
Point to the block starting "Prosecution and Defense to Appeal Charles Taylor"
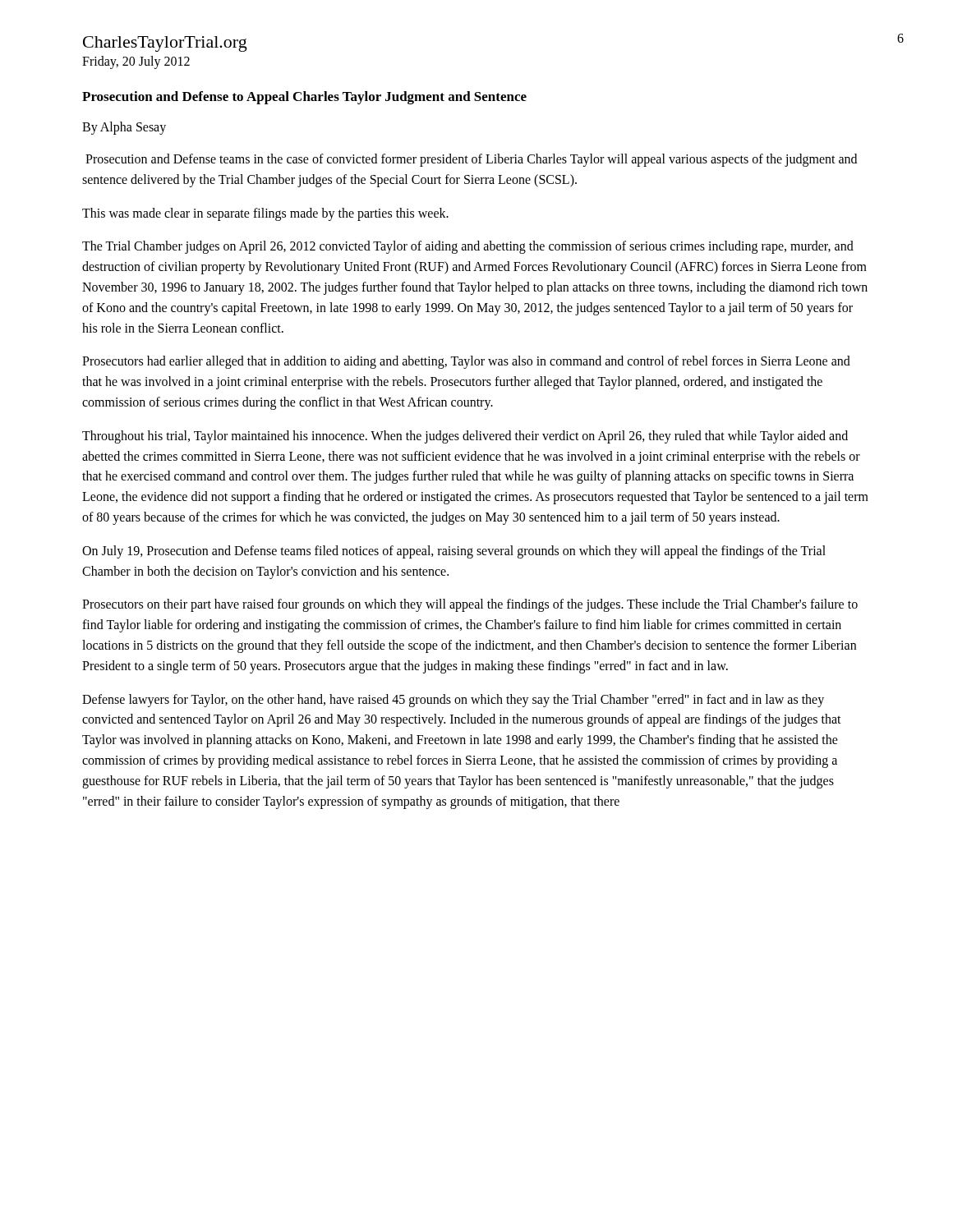[x=476, y=97]
